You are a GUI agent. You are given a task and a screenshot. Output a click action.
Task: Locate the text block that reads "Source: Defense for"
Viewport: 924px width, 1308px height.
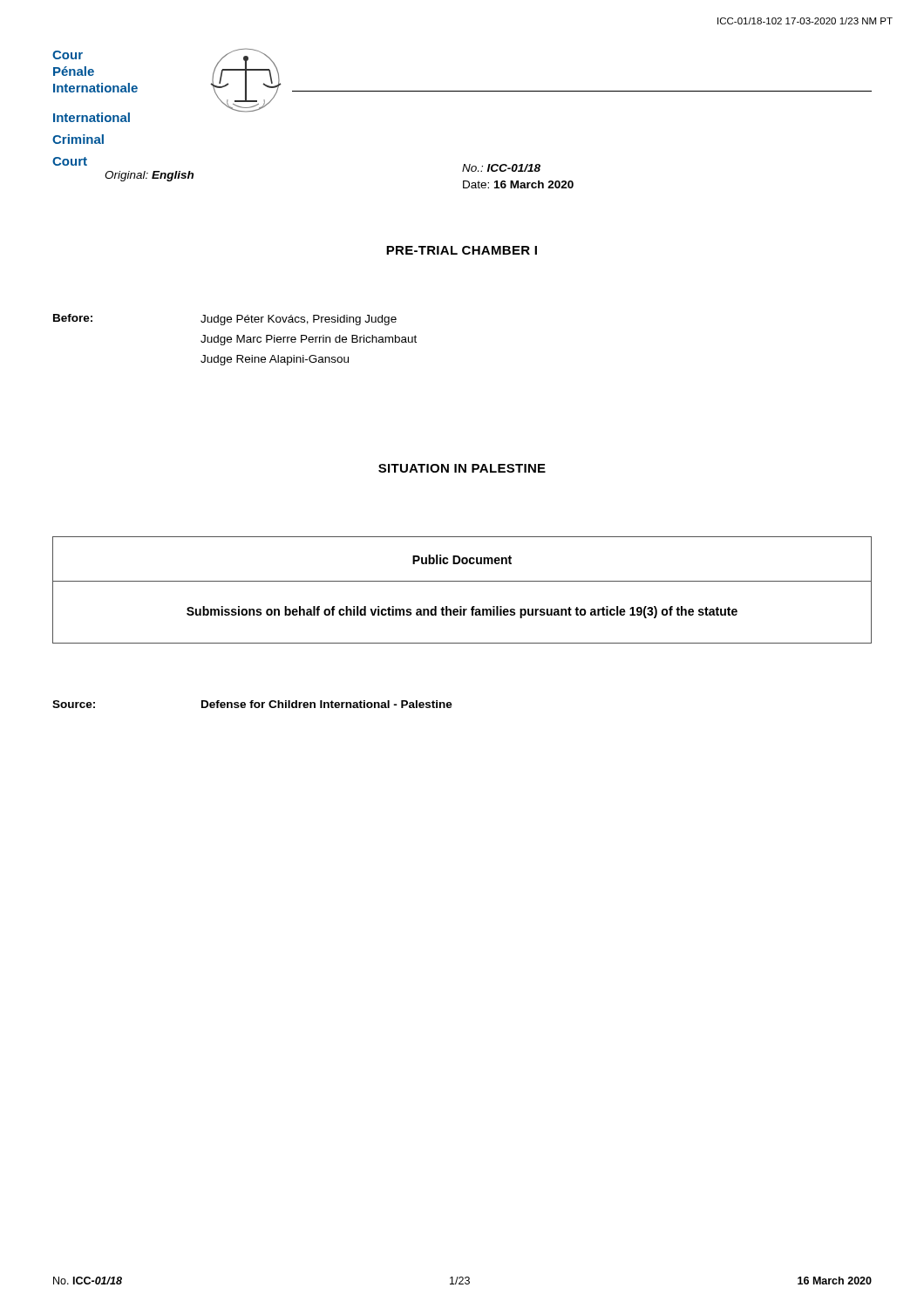(x=252, y=704)
